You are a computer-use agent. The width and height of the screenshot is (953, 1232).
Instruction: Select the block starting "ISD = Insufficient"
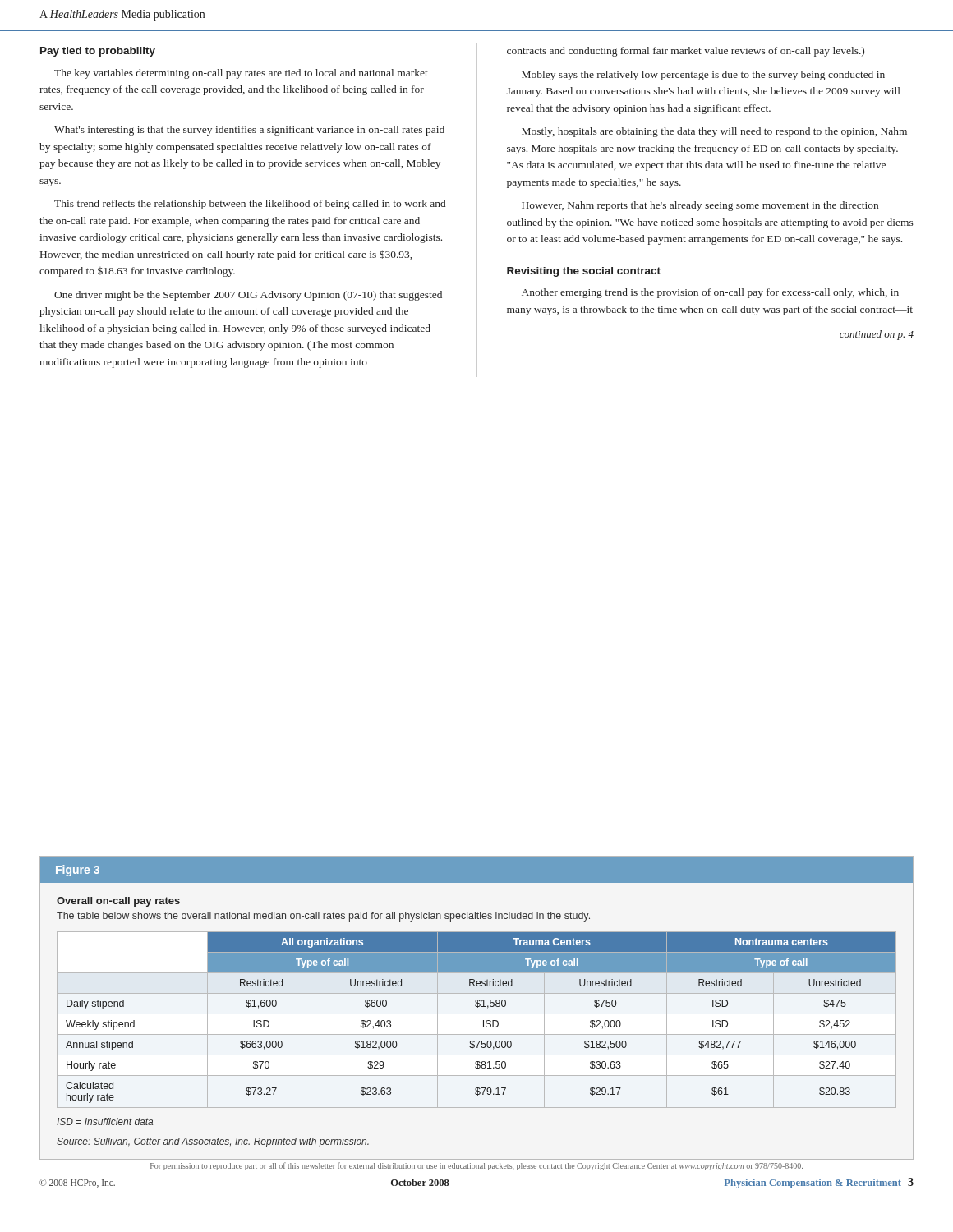pos(105,1122)
